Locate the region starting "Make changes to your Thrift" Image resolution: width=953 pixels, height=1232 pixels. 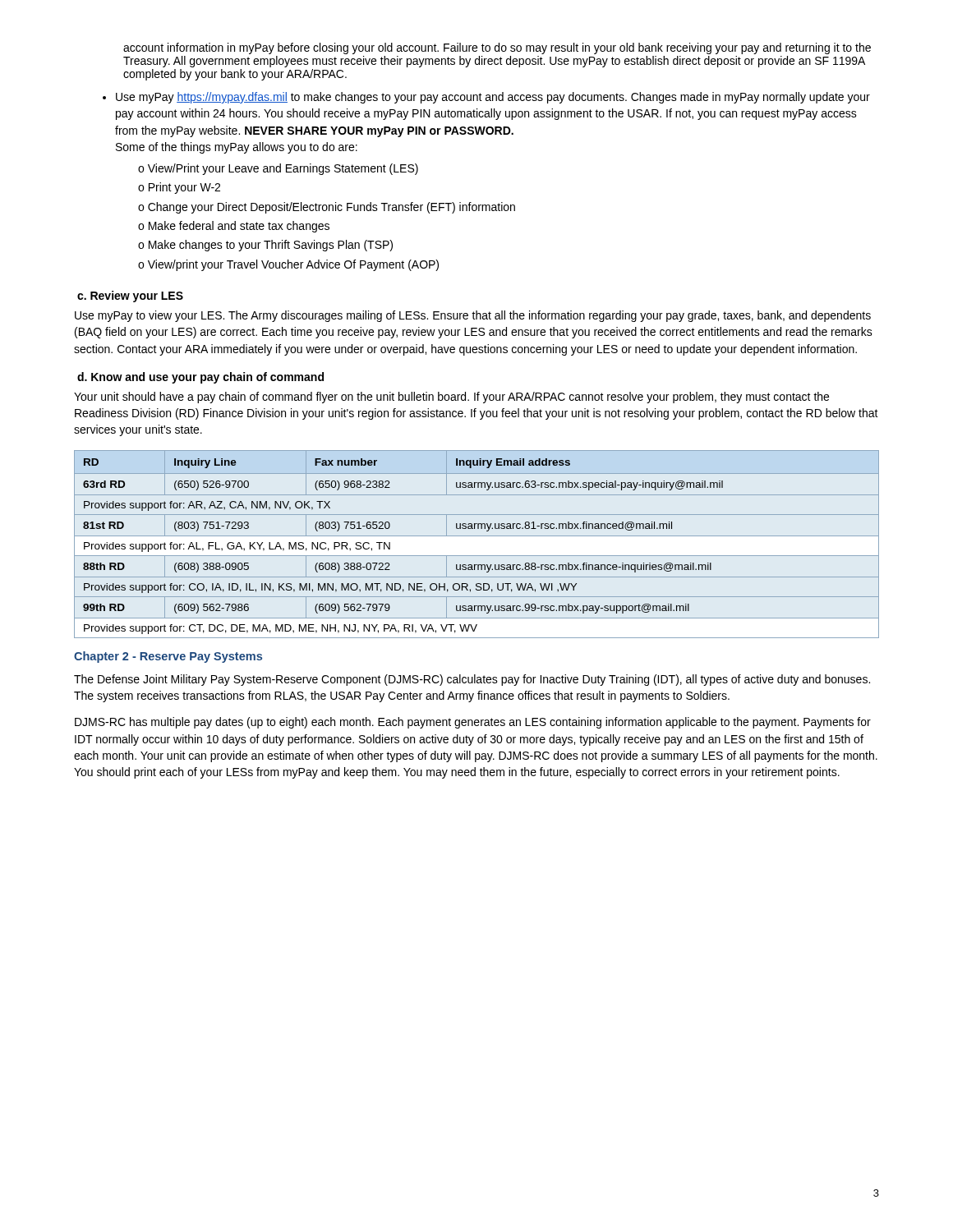271,245
